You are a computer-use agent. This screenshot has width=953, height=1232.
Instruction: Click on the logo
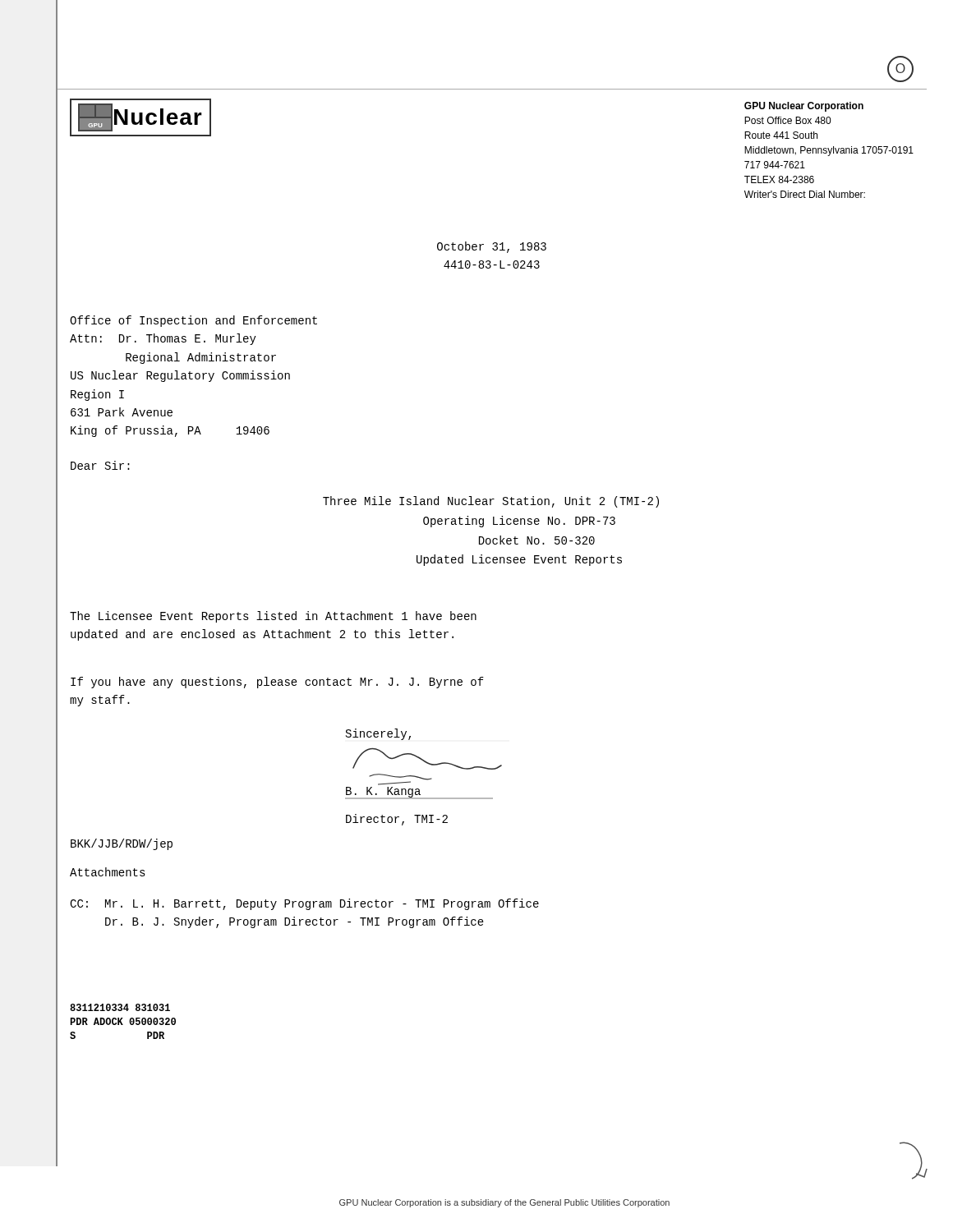pyautogui.click(x=140, y=117)
